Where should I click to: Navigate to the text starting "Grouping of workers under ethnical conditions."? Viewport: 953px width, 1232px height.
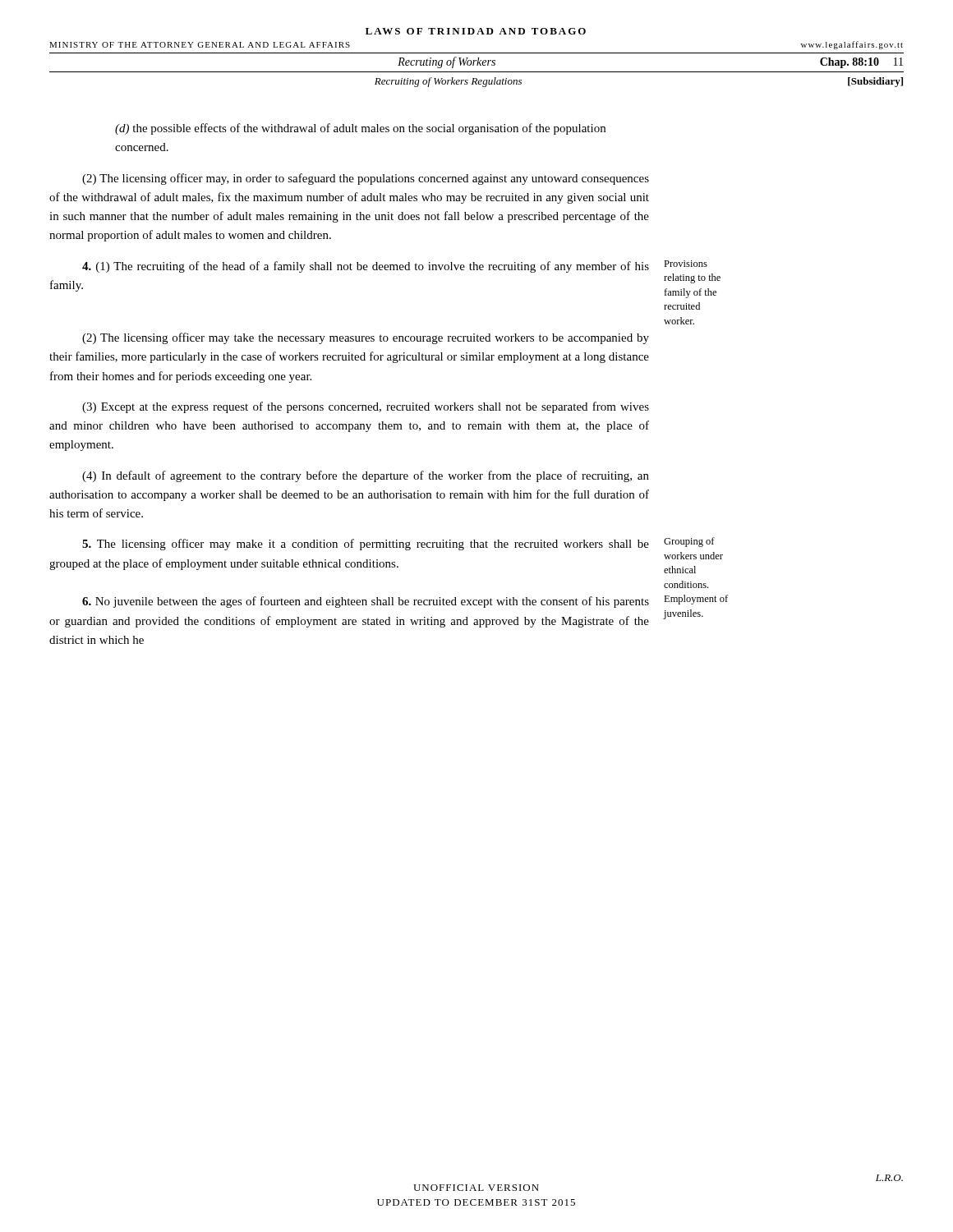[x=693, y=563]
